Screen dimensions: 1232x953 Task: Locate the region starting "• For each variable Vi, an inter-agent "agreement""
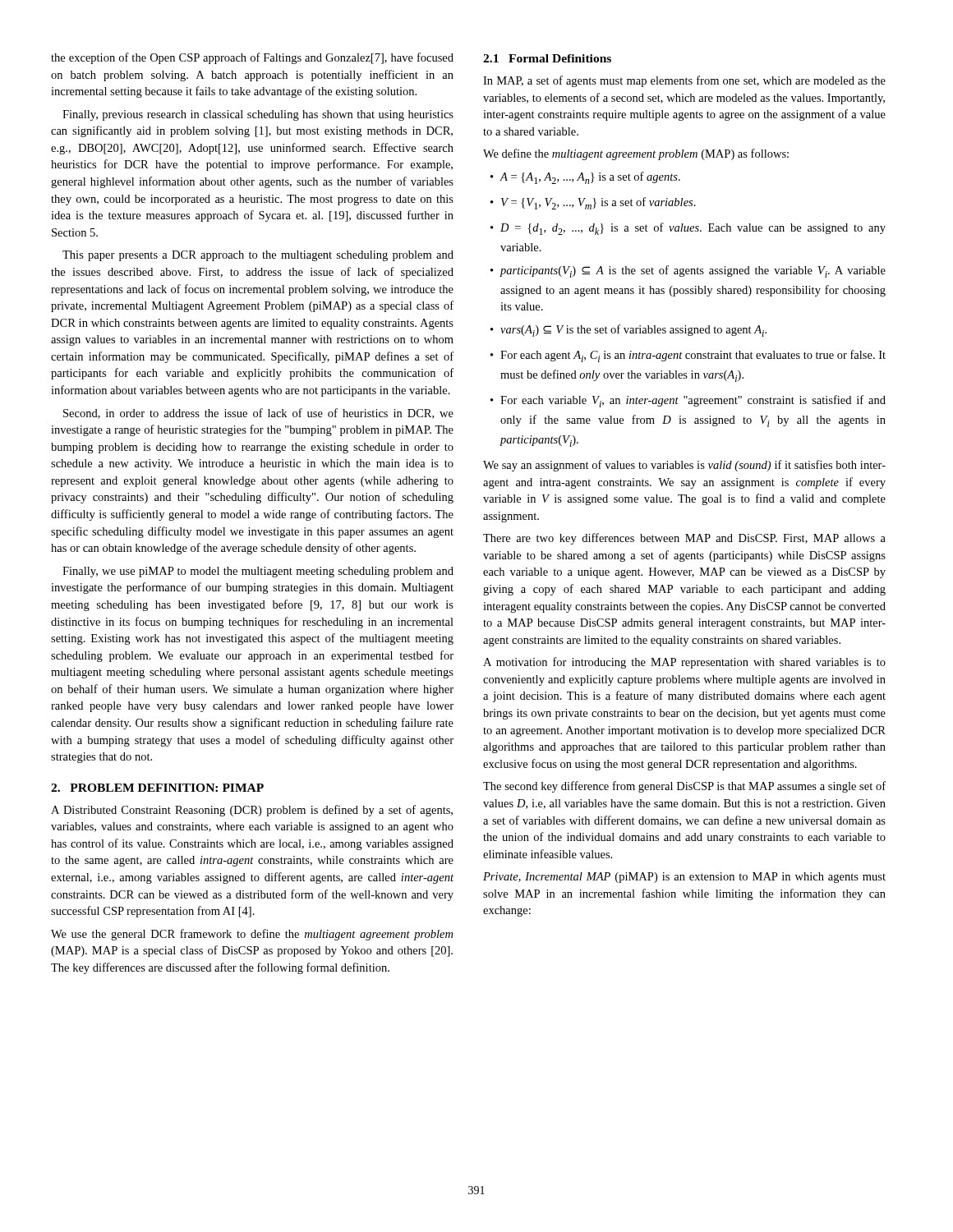coord(688,421)
